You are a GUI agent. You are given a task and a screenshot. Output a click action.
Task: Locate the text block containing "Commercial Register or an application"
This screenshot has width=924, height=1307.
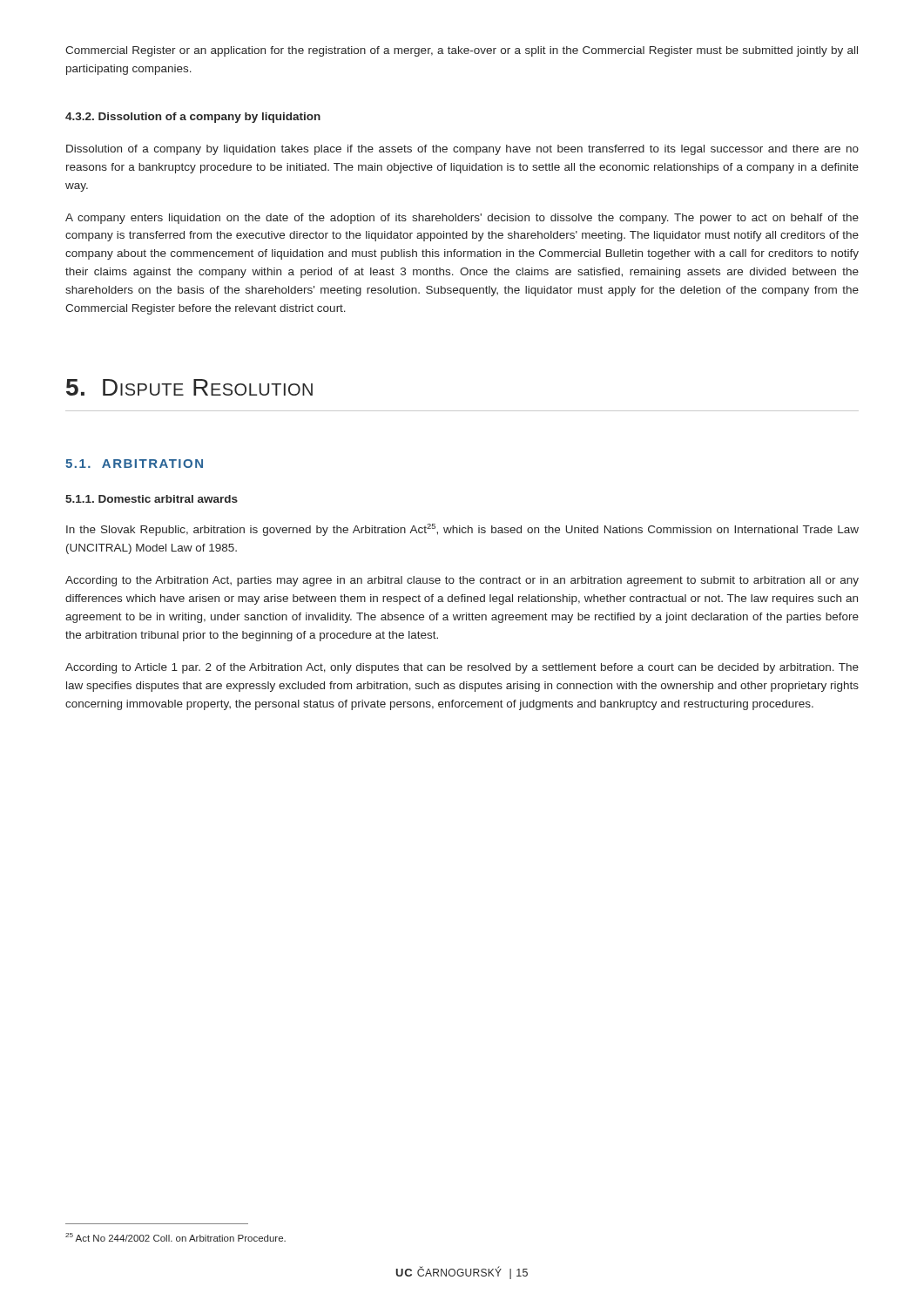462,60
